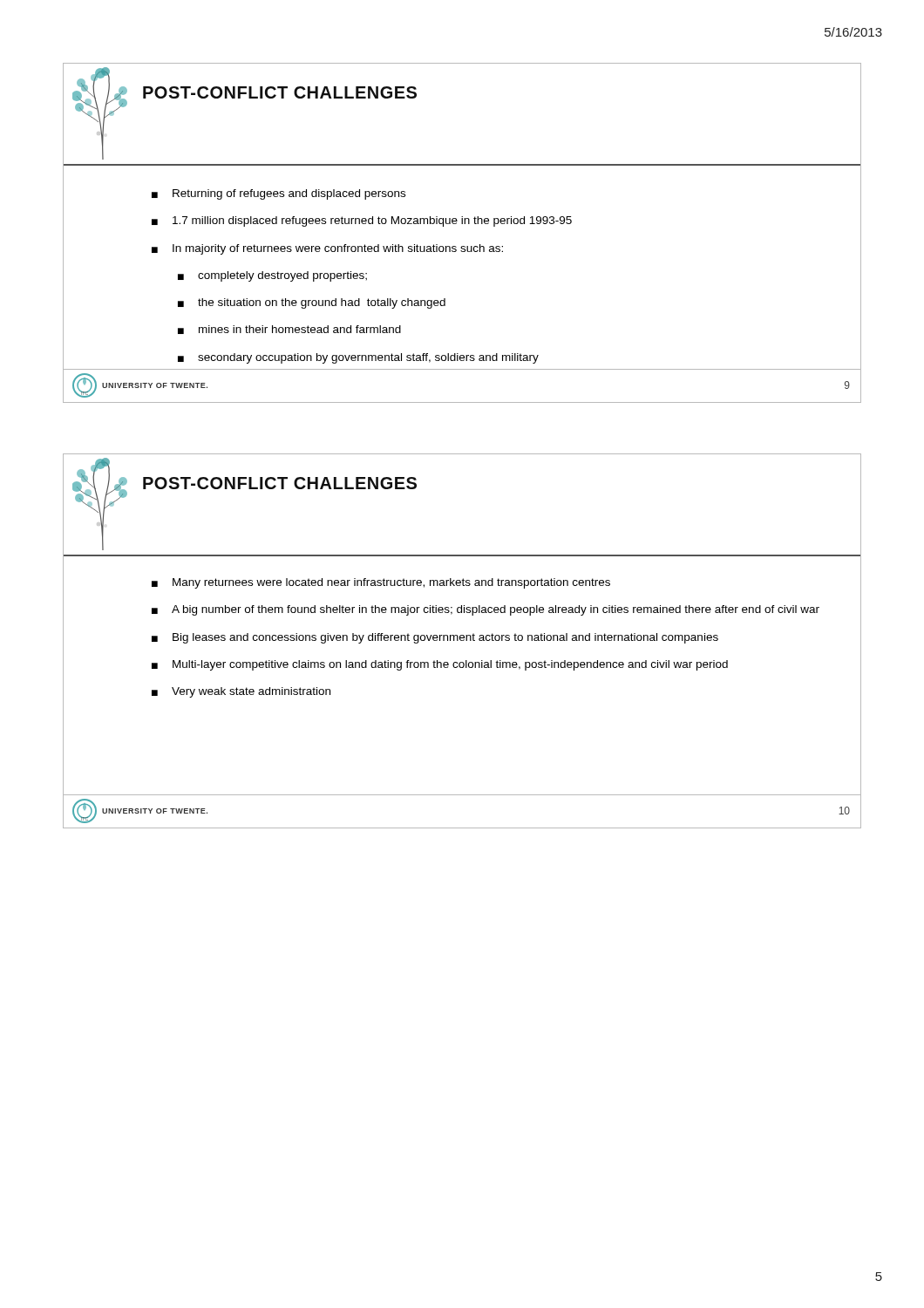The width and height of the screenshot is (924, 1308).
Task: Locate the list item containing "■ secondary occupation by governmental staff,"
Action: (358, 358)
